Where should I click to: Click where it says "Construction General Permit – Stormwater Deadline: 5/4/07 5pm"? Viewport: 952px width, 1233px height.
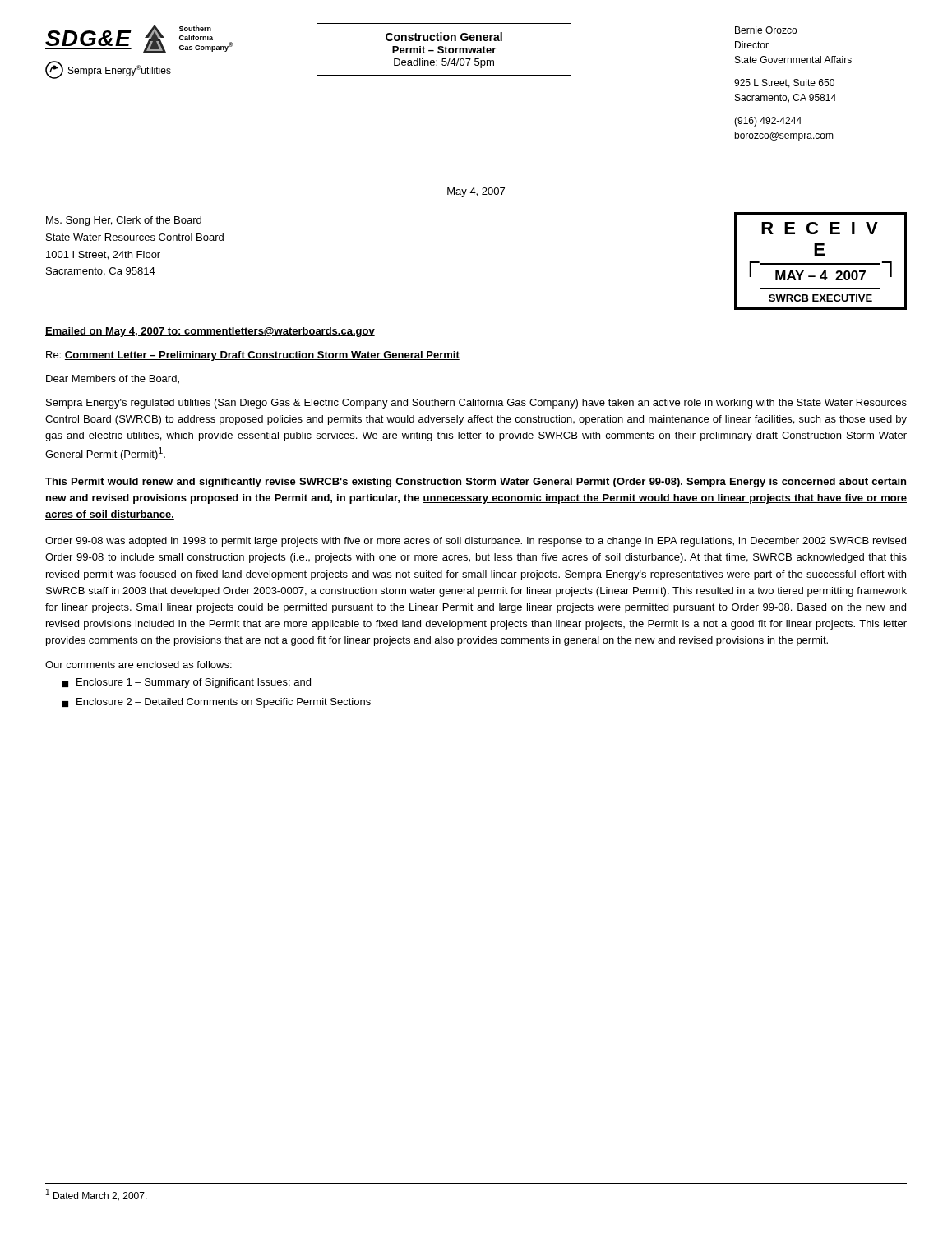pyautogui.click(x=444, y=49)
